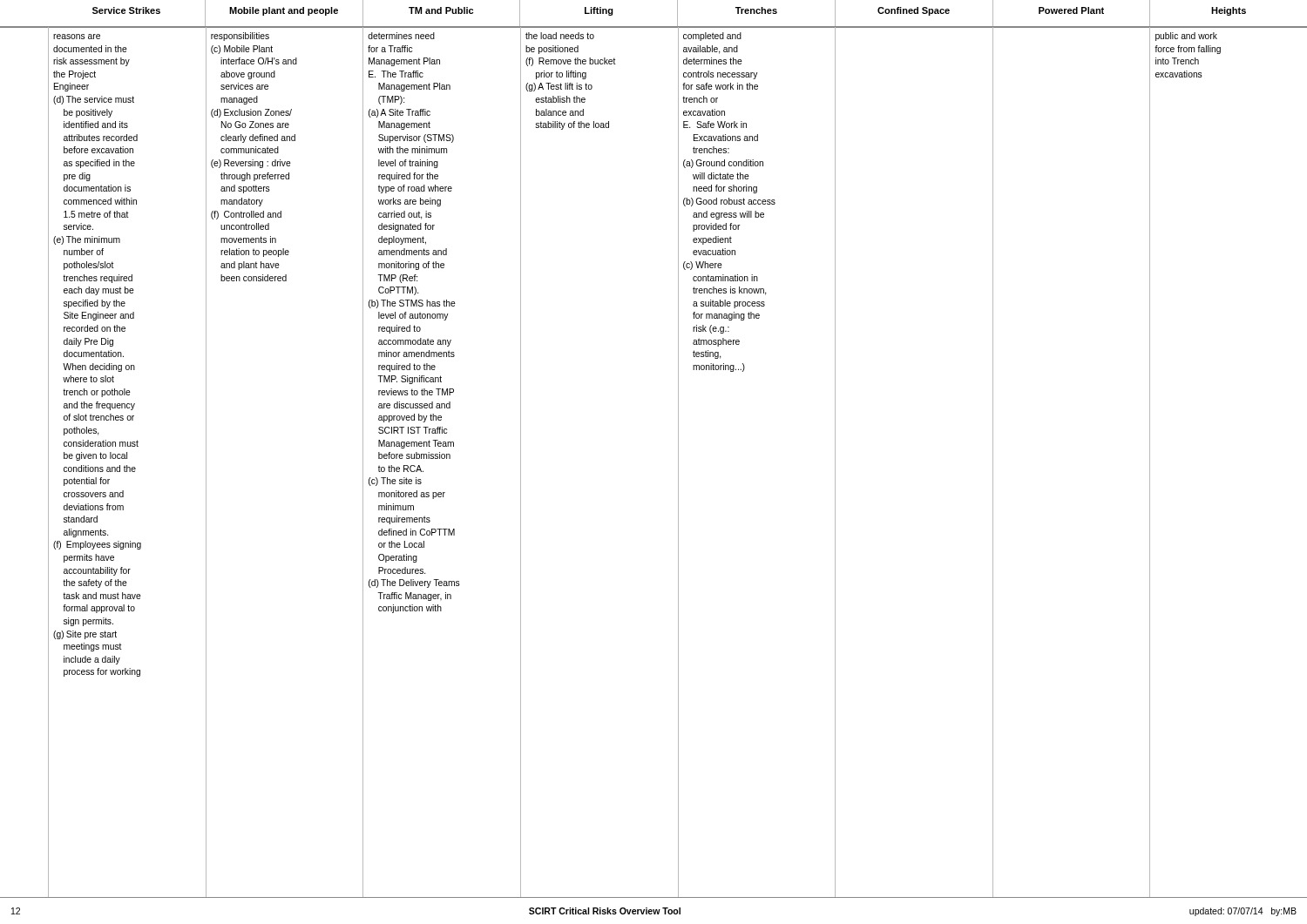Locate the block of text that opens with "public and work force from falling into Trench"
This screenshot has width=1307, height=924.
pos(1188,55)
